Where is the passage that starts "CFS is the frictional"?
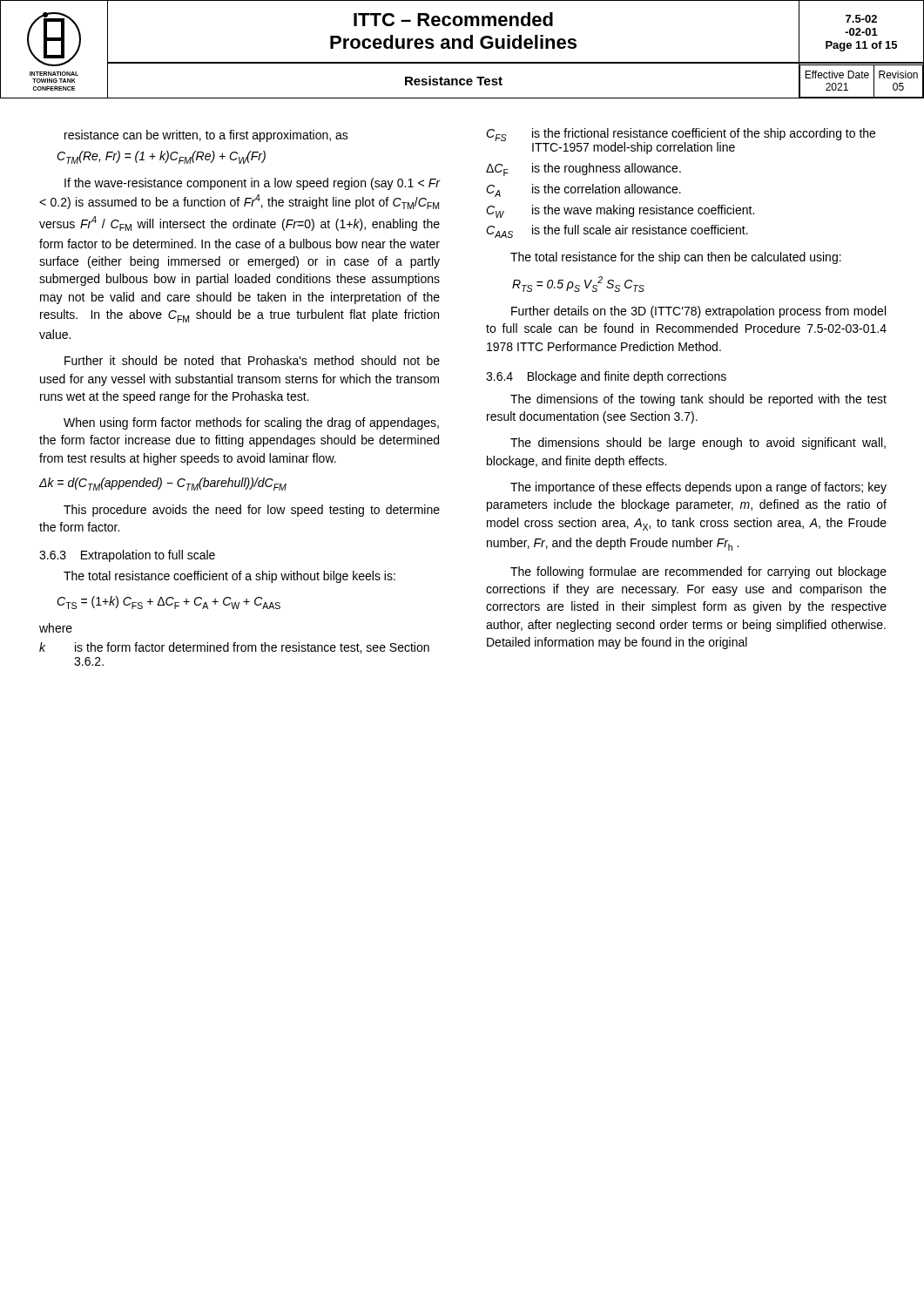Screen dimensions: 1307x924 (x=686, y=140)
